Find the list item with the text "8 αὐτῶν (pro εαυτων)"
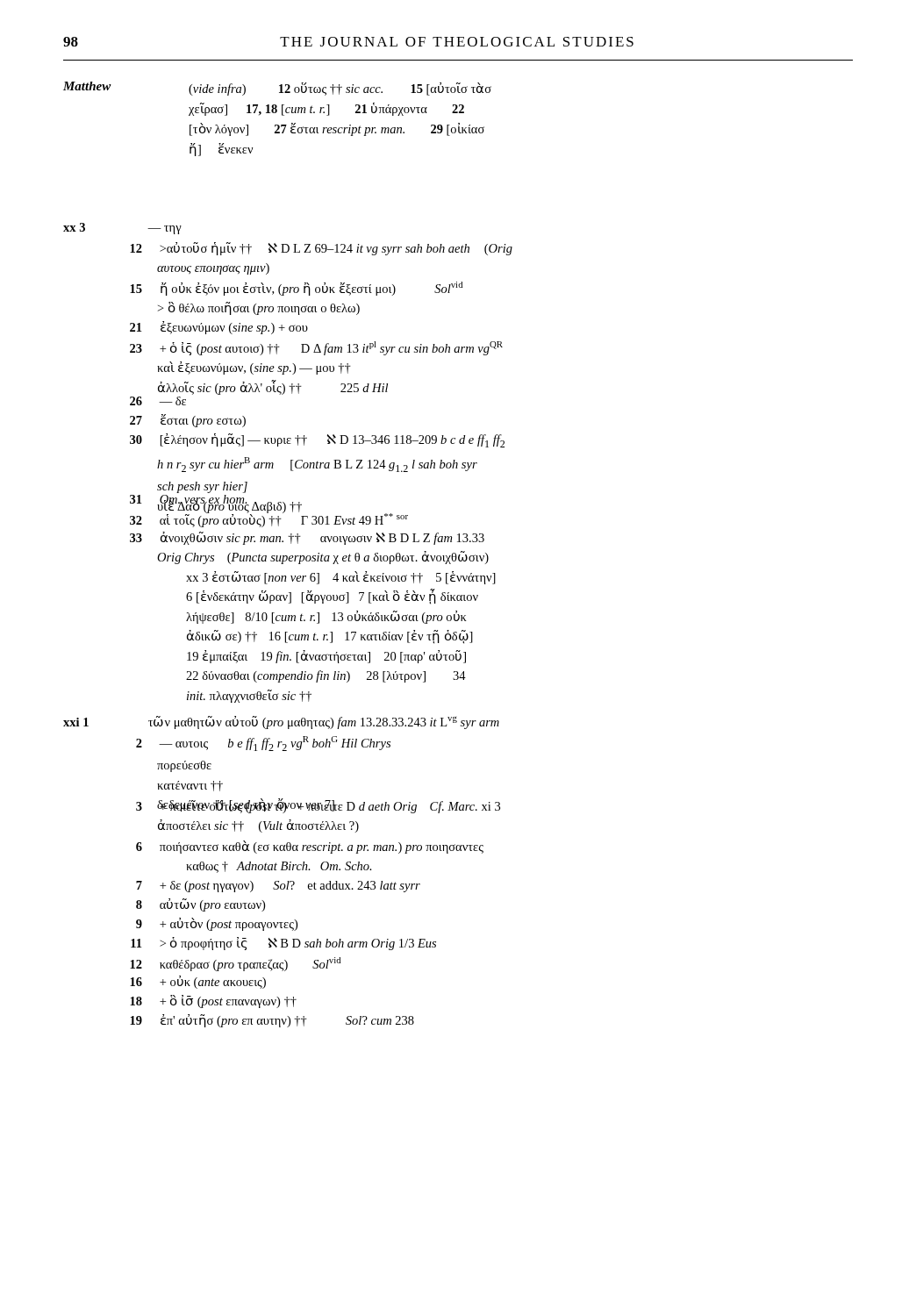Screen dimensions: 1316x916 (165, 905)
